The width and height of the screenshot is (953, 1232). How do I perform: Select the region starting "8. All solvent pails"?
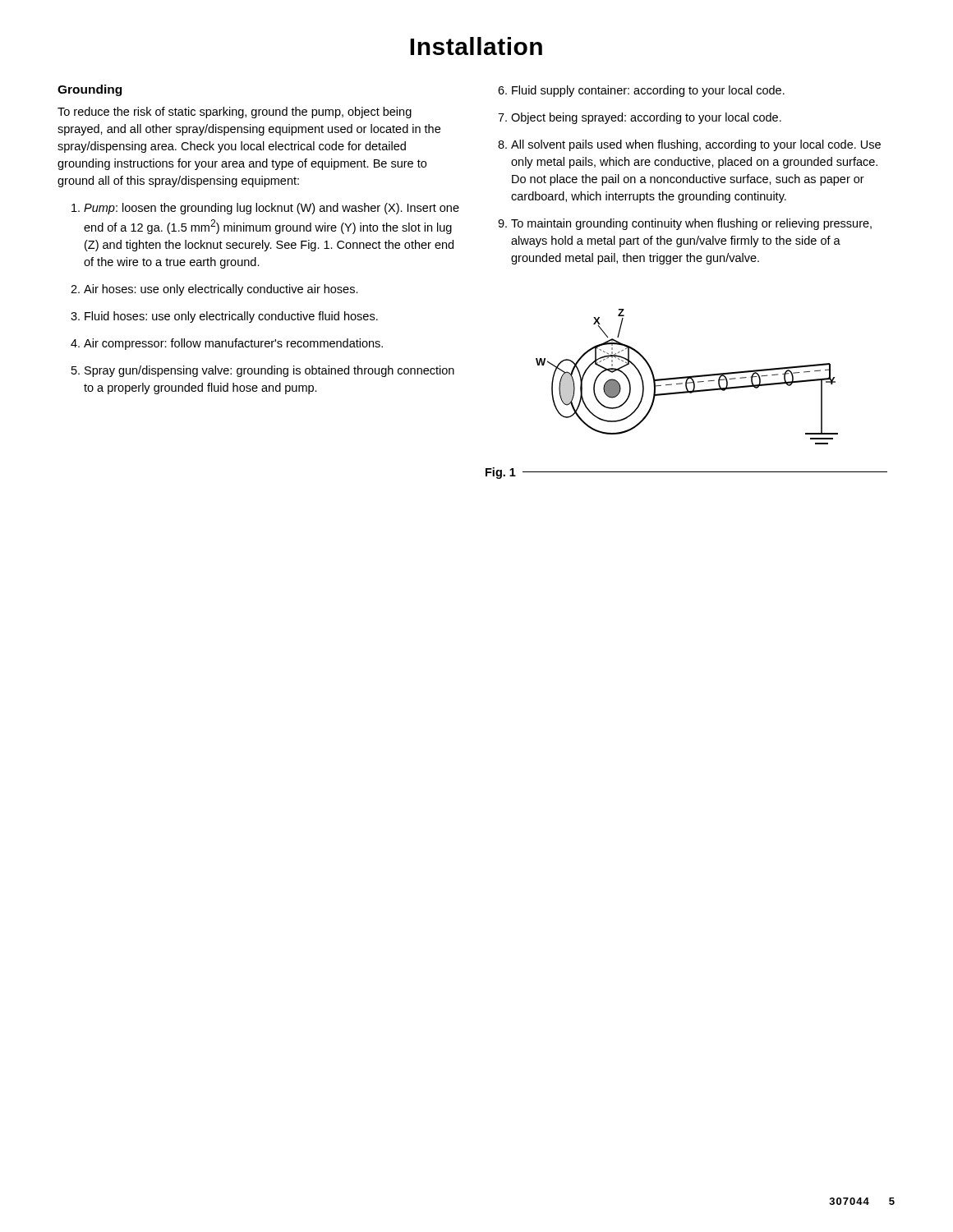[686, 171]
